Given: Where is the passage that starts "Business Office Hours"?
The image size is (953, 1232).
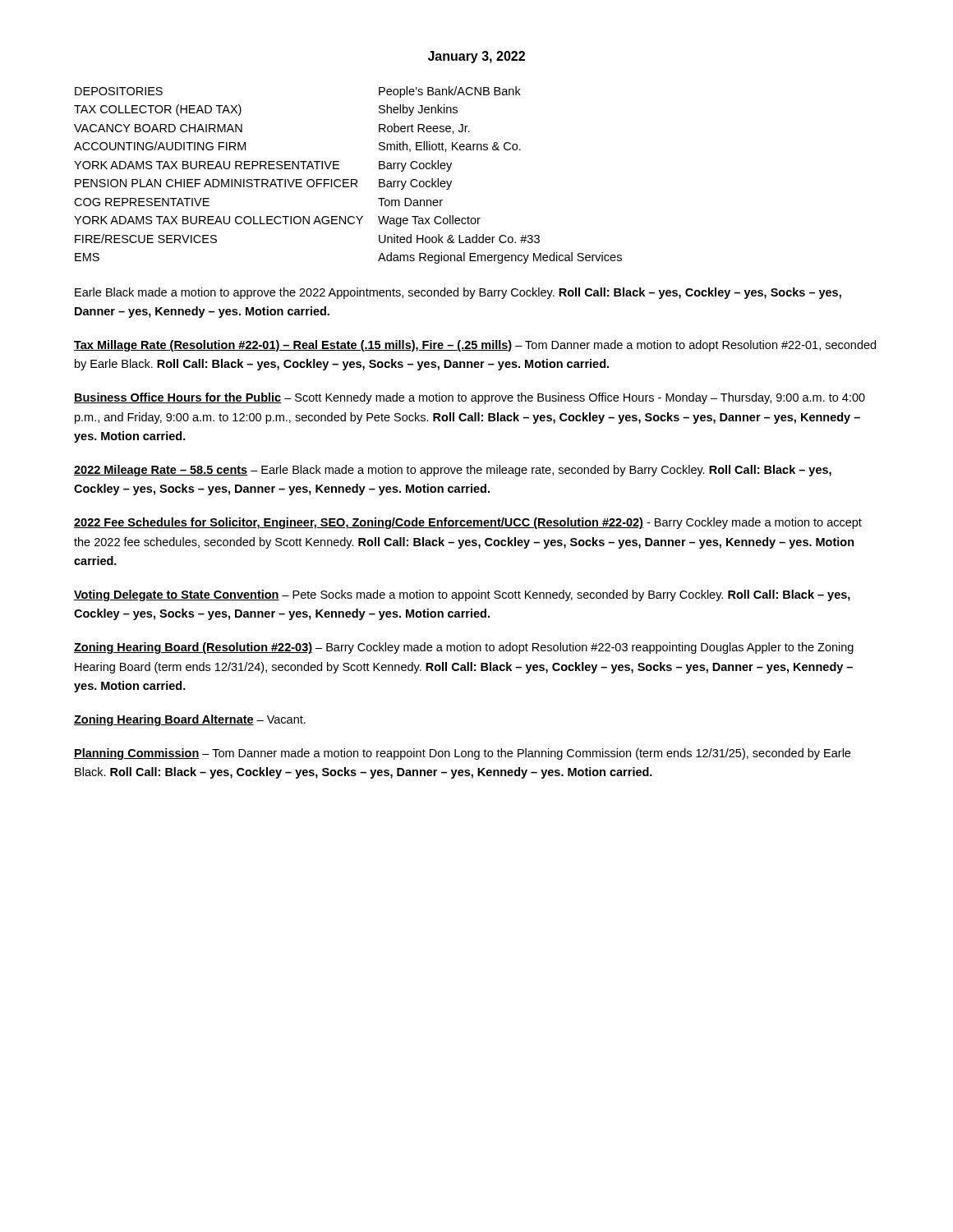Looking at the screenshot, I should click(x=470, y=417).
